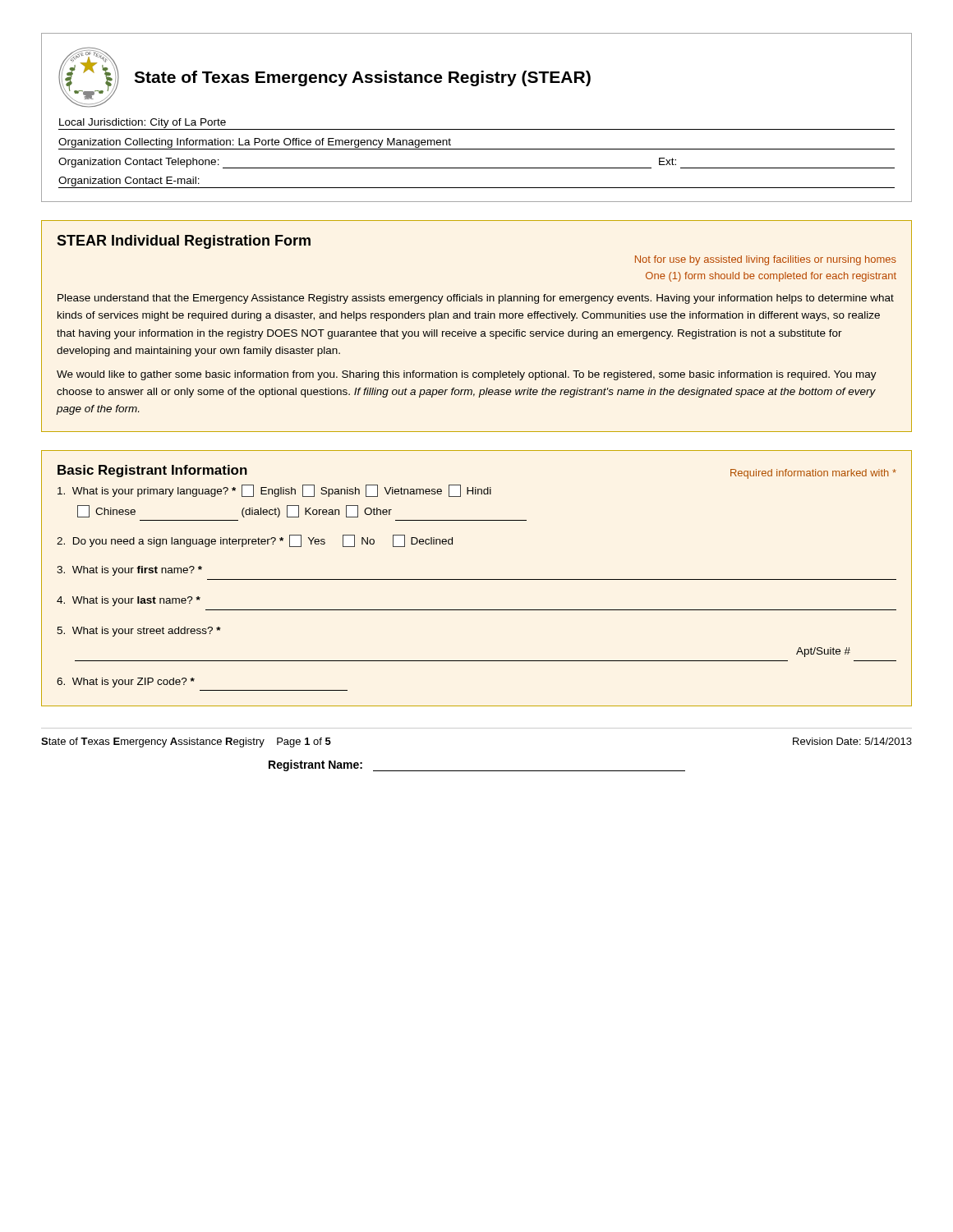
Task: Click the passage that begins "STEAR Individual Registration Form Not"
Action: point(476,326)
